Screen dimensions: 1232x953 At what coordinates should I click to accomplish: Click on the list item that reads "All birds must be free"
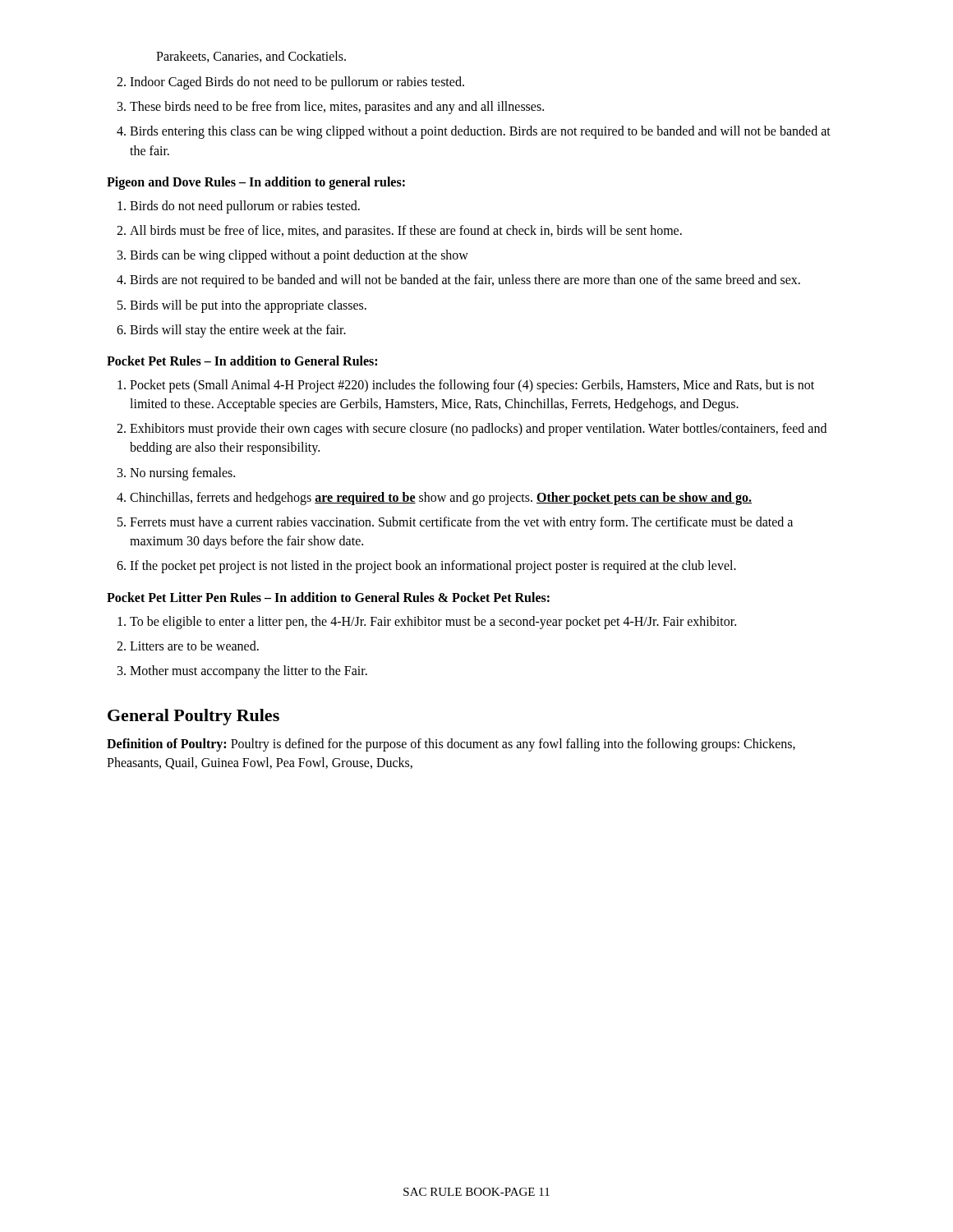pyautogui.click(x=488, y=230)
